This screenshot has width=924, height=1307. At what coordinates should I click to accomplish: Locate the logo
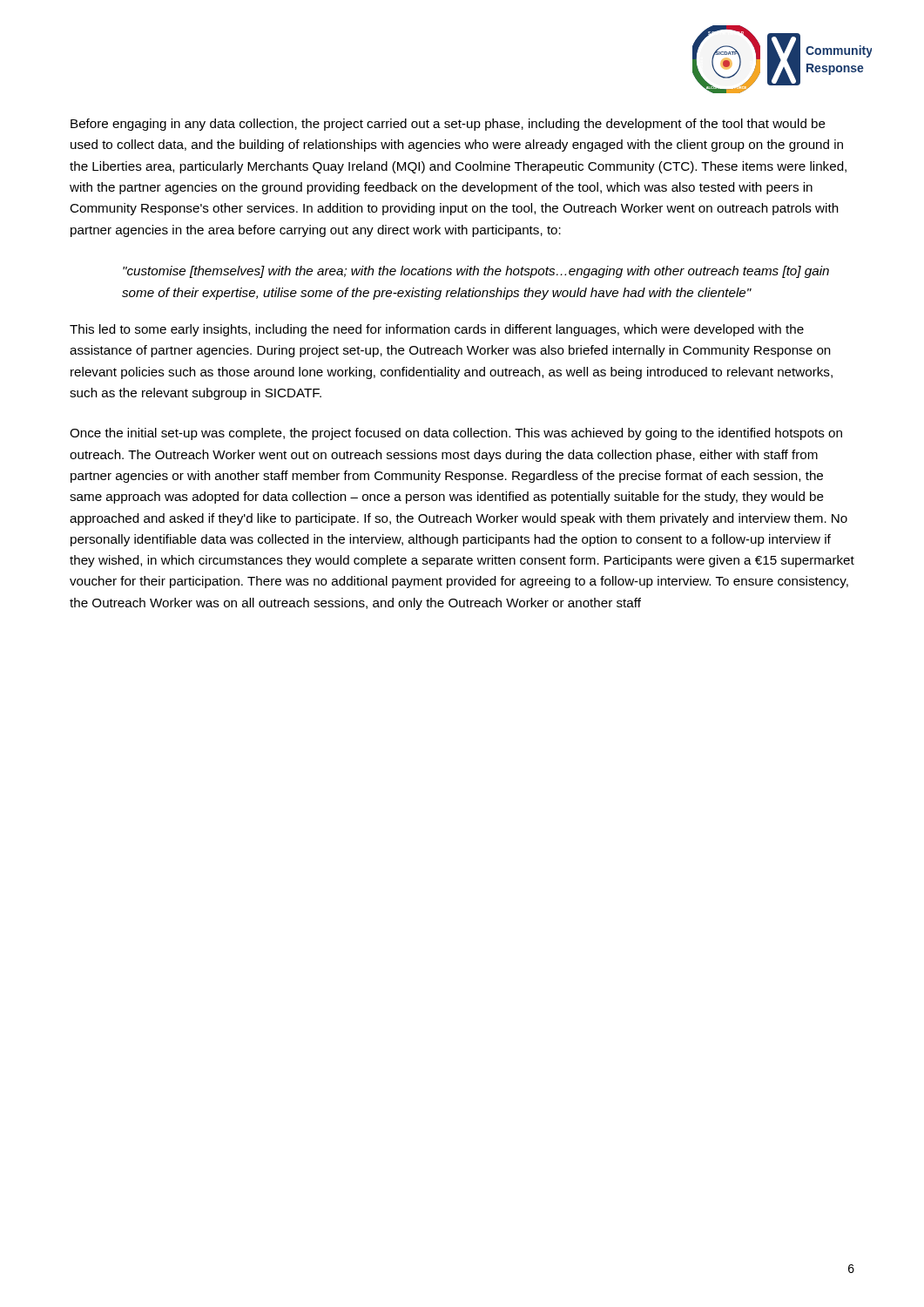(780, 59)
